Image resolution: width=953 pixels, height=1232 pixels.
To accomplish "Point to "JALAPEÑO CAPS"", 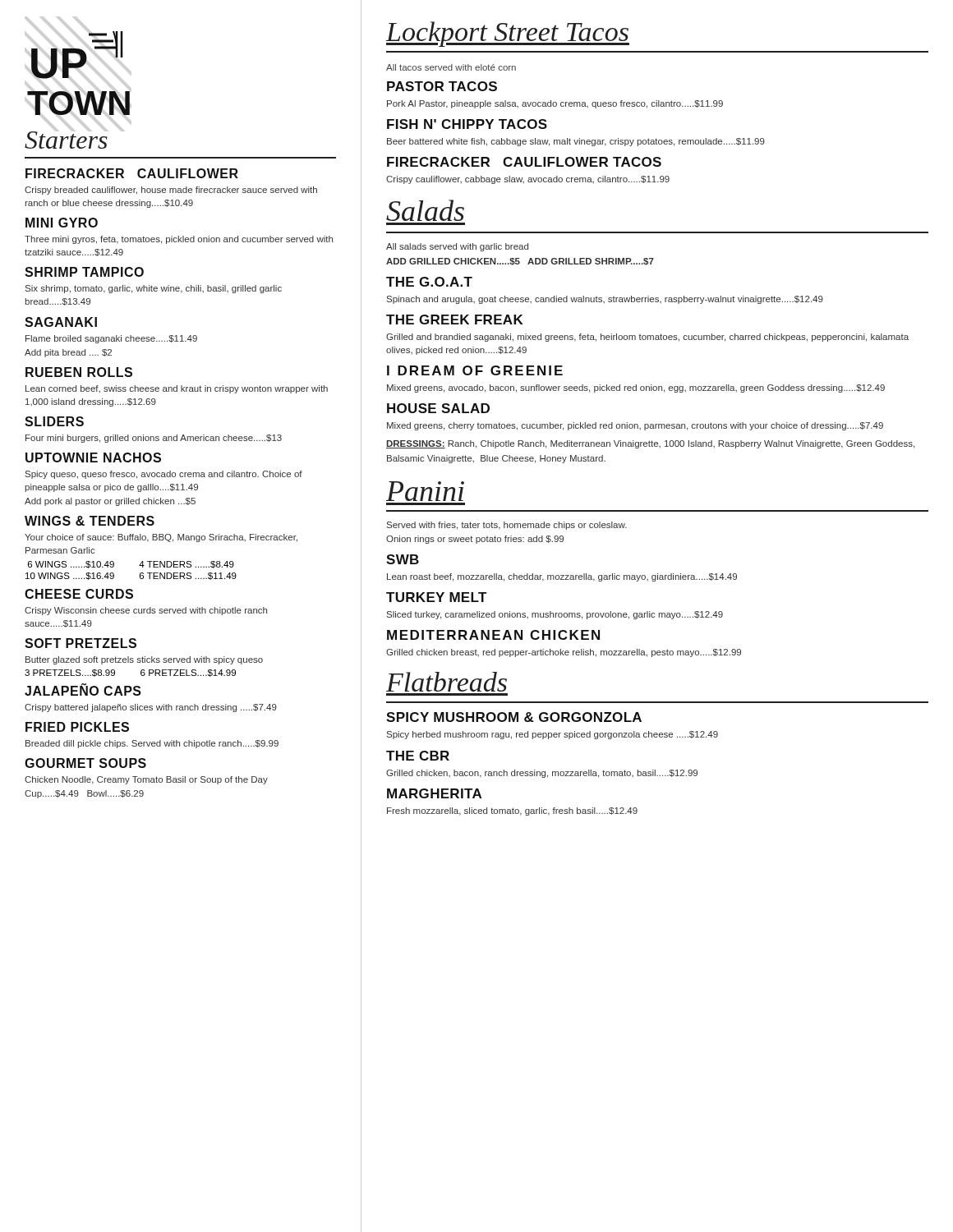I will pyautogui.click(x=83, y=690).
